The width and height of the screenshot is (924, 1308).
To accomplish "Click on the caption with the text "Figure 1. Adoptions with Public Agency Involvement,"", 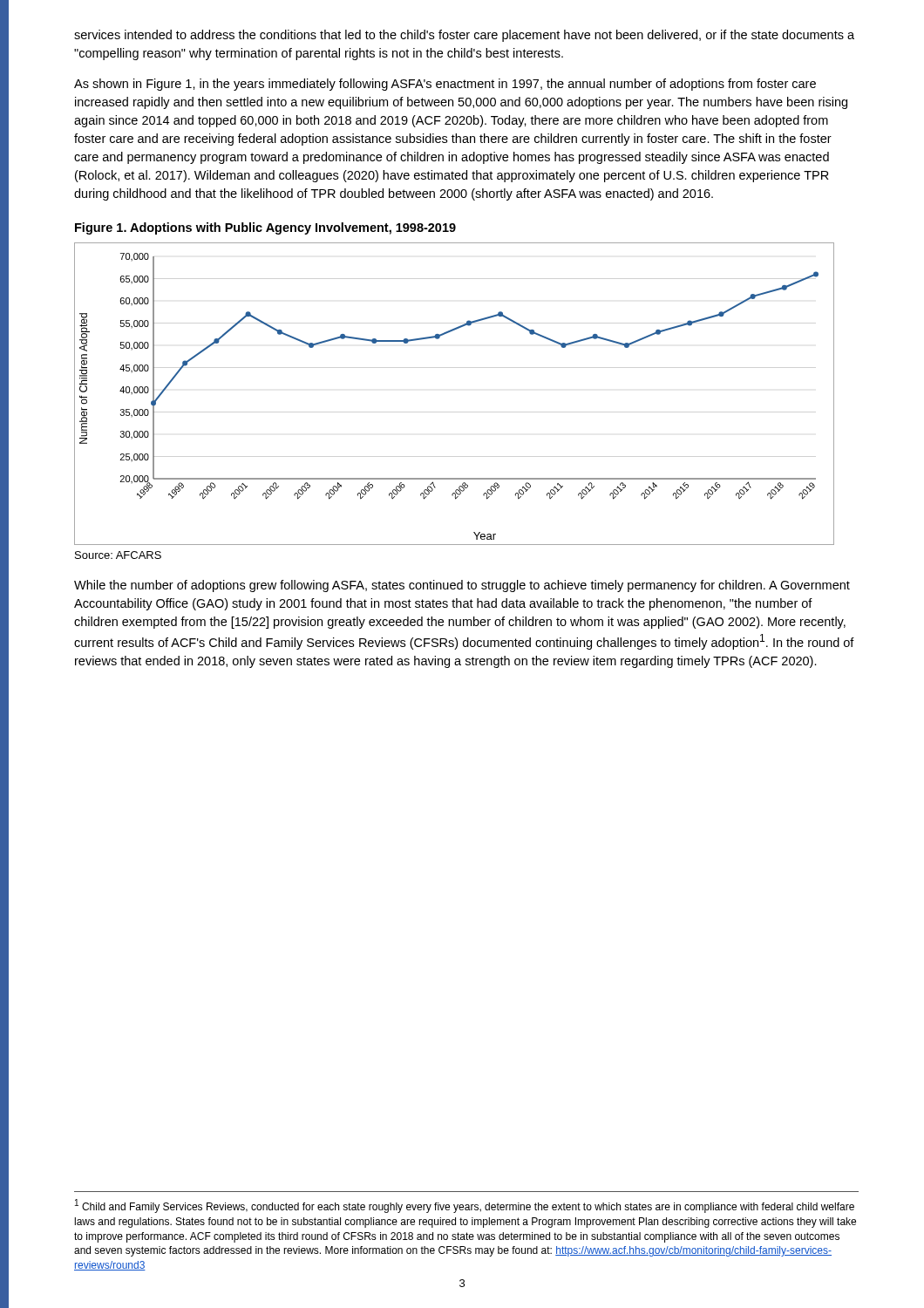I will tap(265, 228).
